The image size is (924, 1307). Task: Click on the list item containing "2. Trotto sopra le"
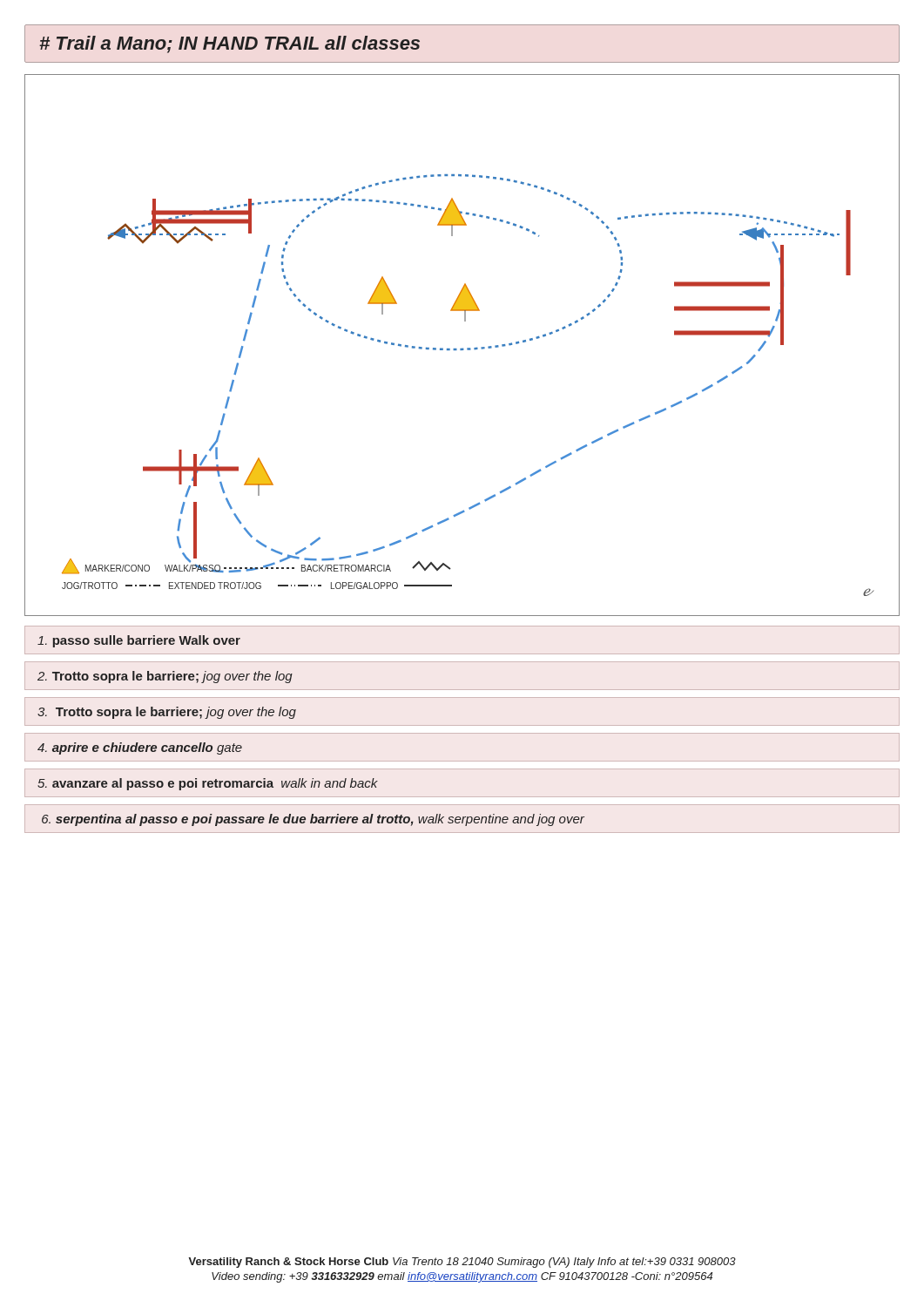[x=165, y=676]
